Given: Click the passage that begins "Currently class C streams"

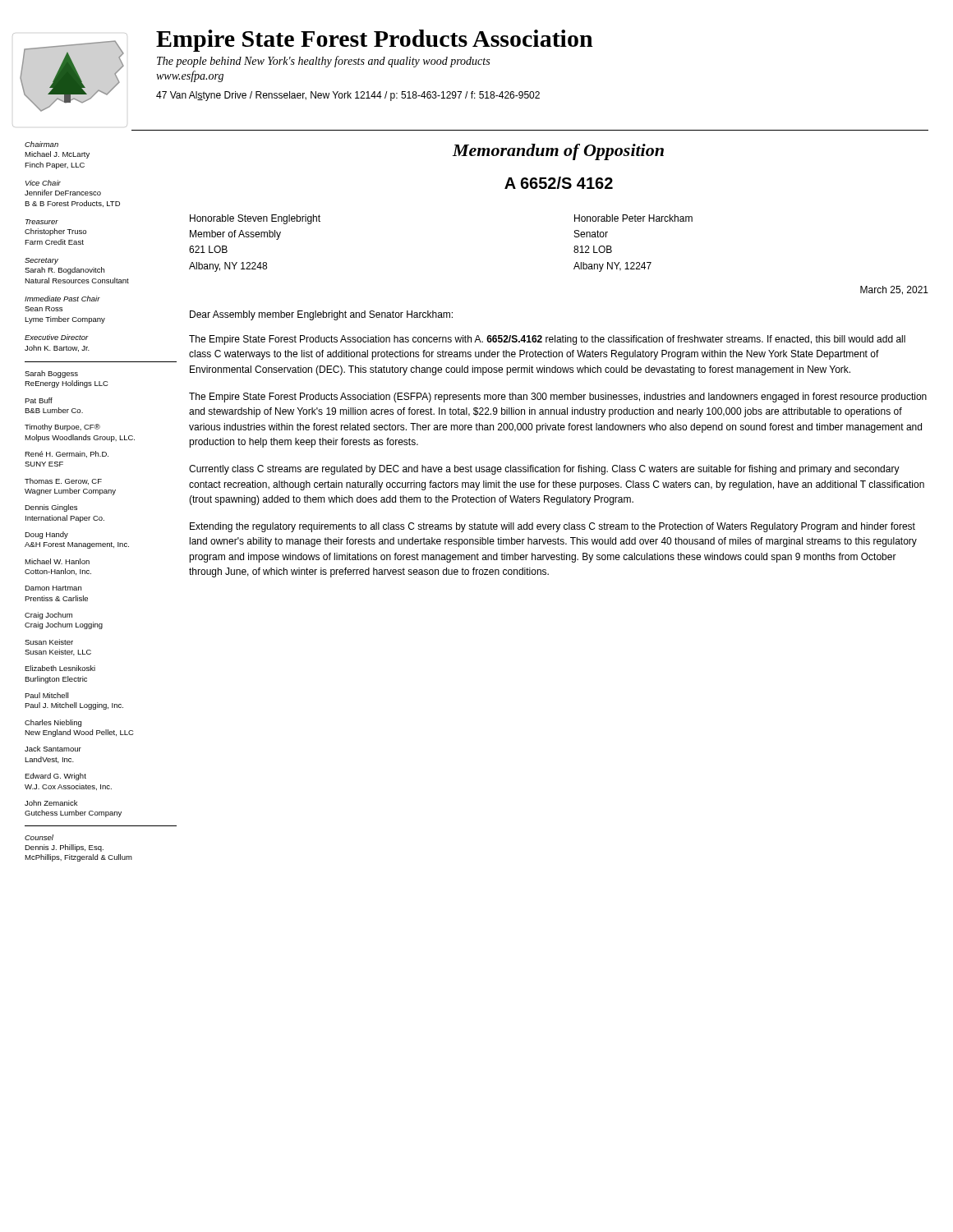Looking at the screenshot, I should 557,484.
